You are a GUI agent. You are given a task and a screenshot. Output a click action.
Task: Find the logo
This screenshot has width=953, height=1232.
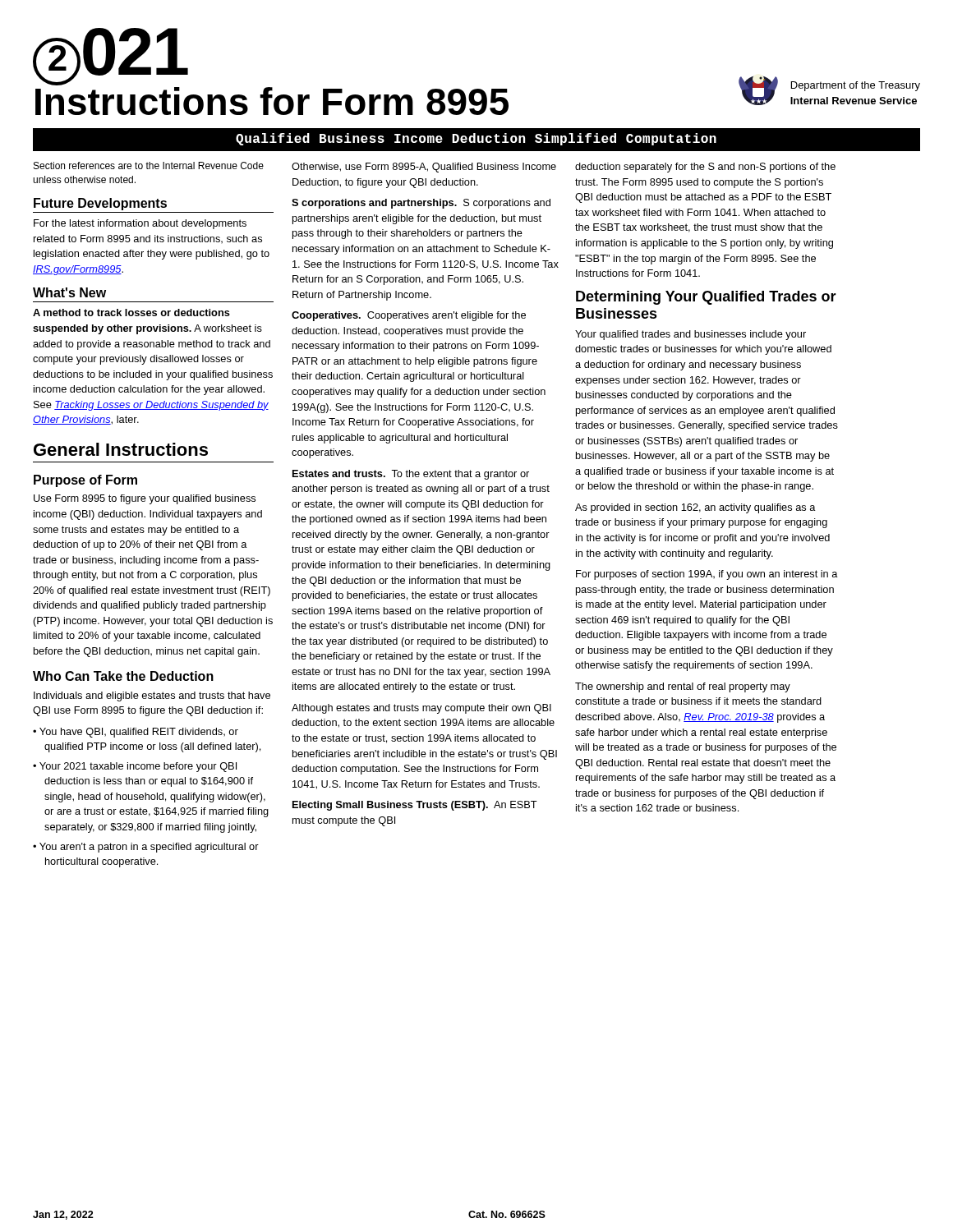click(x=827, y=97)
